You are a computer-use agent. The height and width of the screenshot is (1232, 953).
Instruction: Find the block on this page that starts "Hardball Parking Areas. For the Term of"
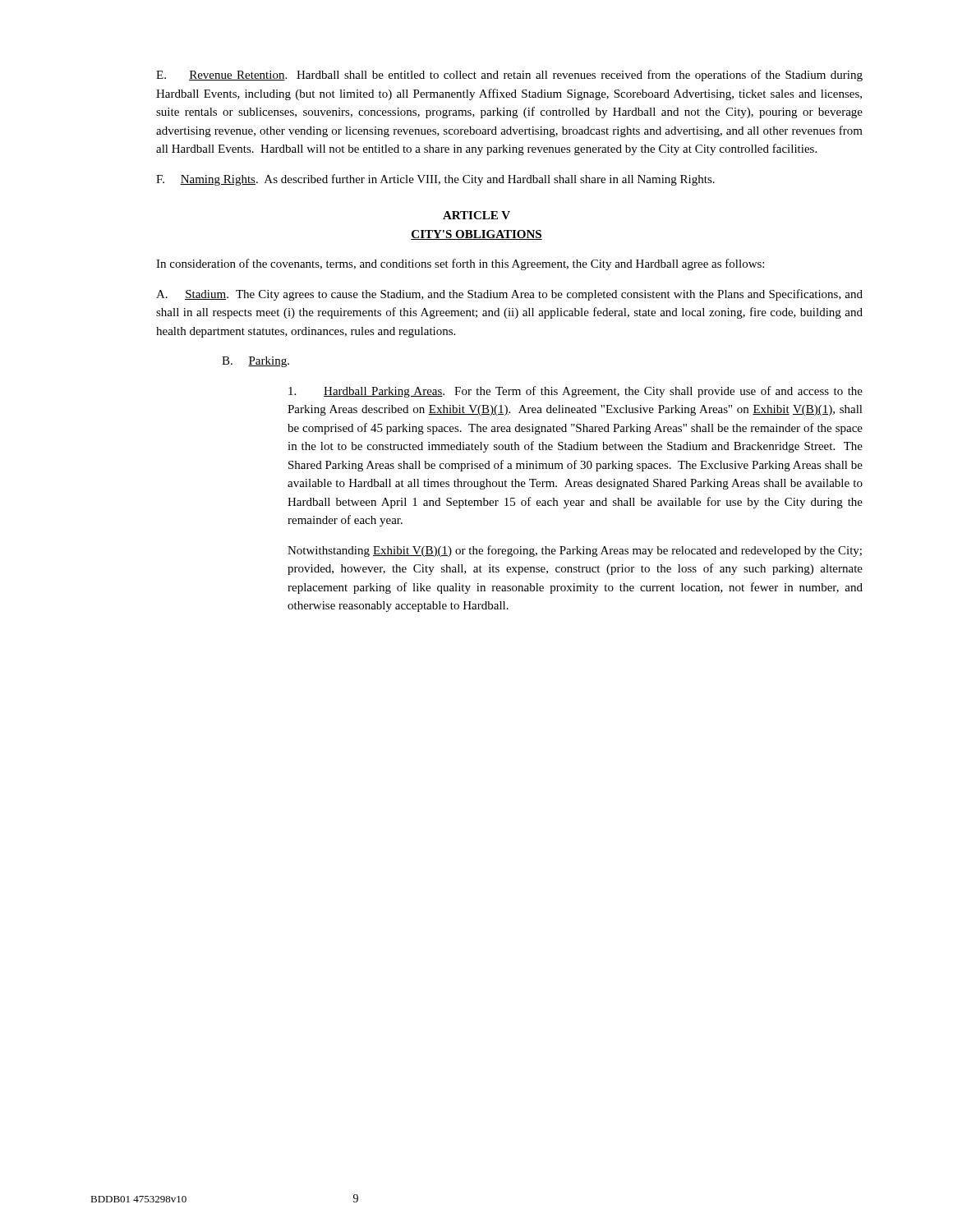575,455
